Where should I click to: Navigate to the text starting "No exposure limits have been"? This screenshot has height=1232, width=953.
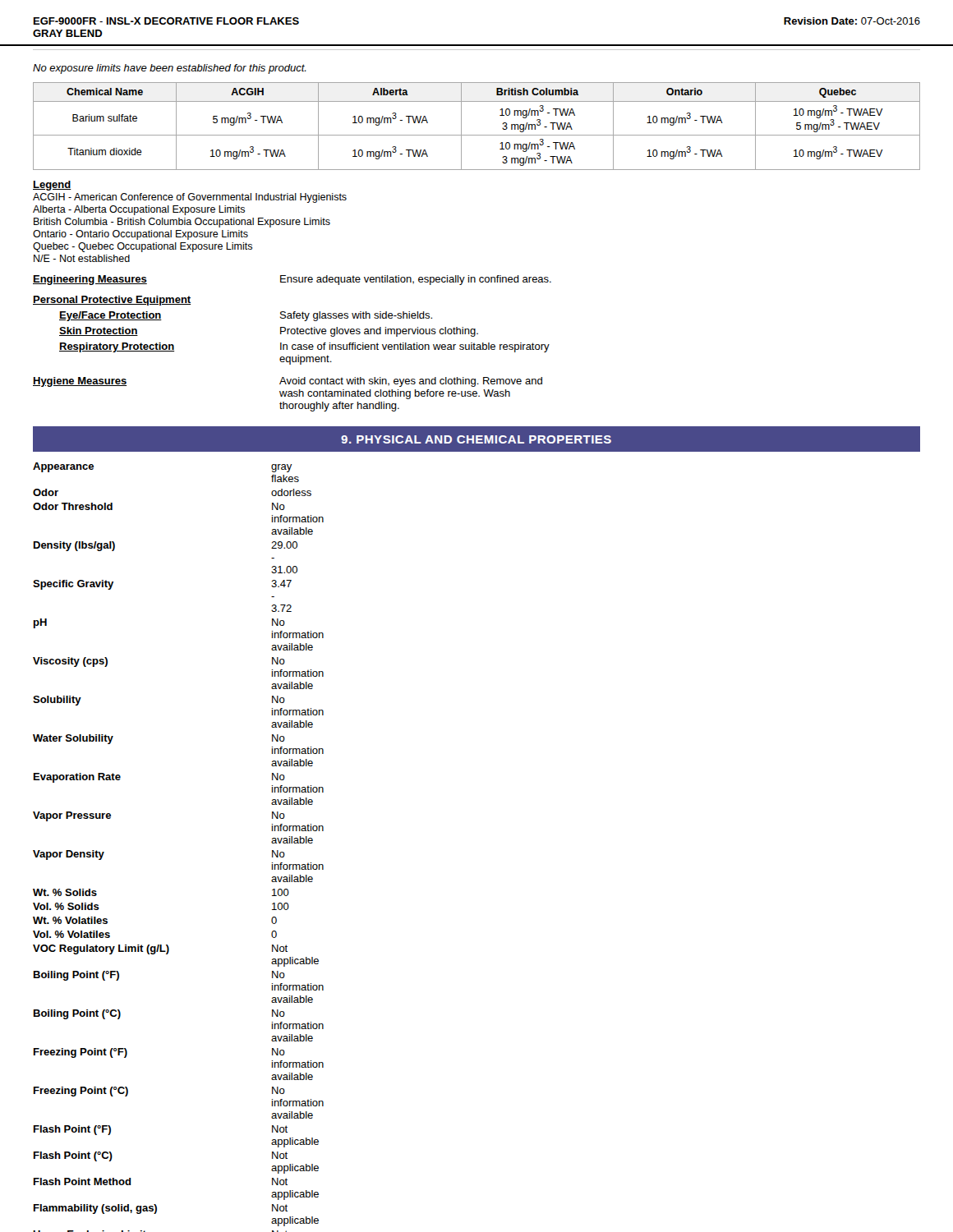[170, 68]
